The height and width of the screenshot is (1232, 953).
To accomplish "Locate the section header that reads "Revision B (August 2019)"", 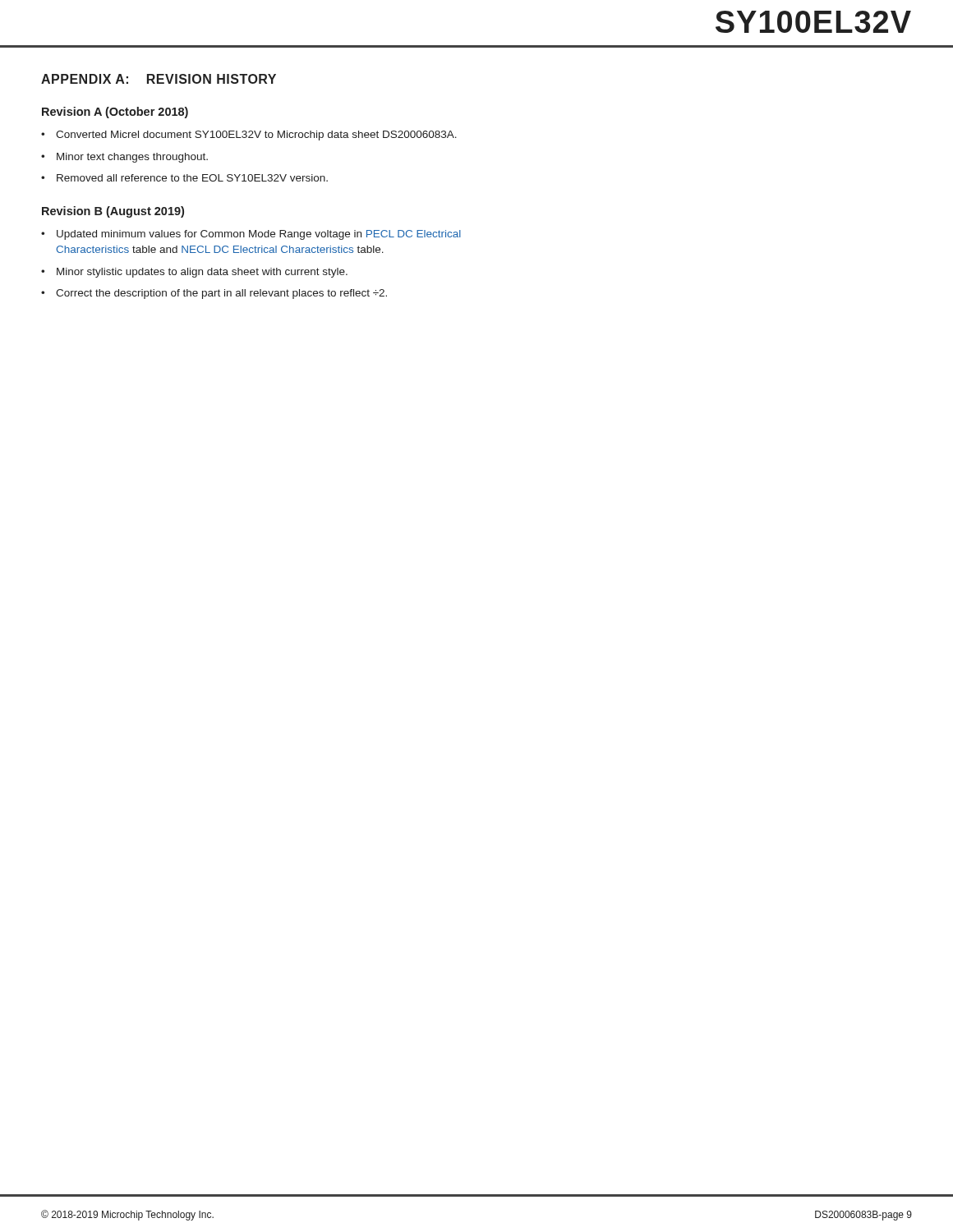I will click(x=113, y=211).
